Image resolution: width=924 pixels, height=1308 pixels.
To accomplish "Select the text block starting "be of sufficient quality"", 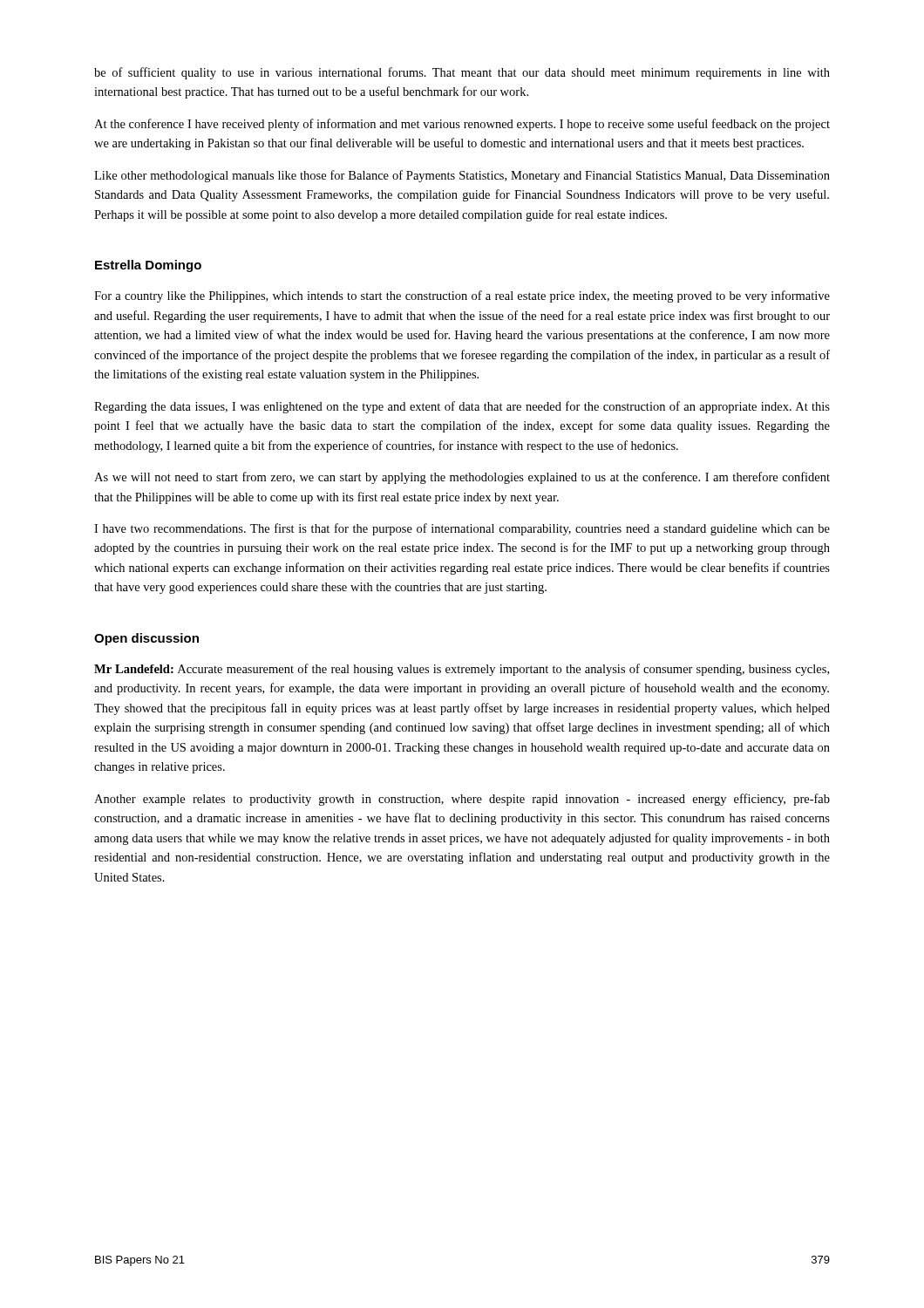I will pos(462,82).
